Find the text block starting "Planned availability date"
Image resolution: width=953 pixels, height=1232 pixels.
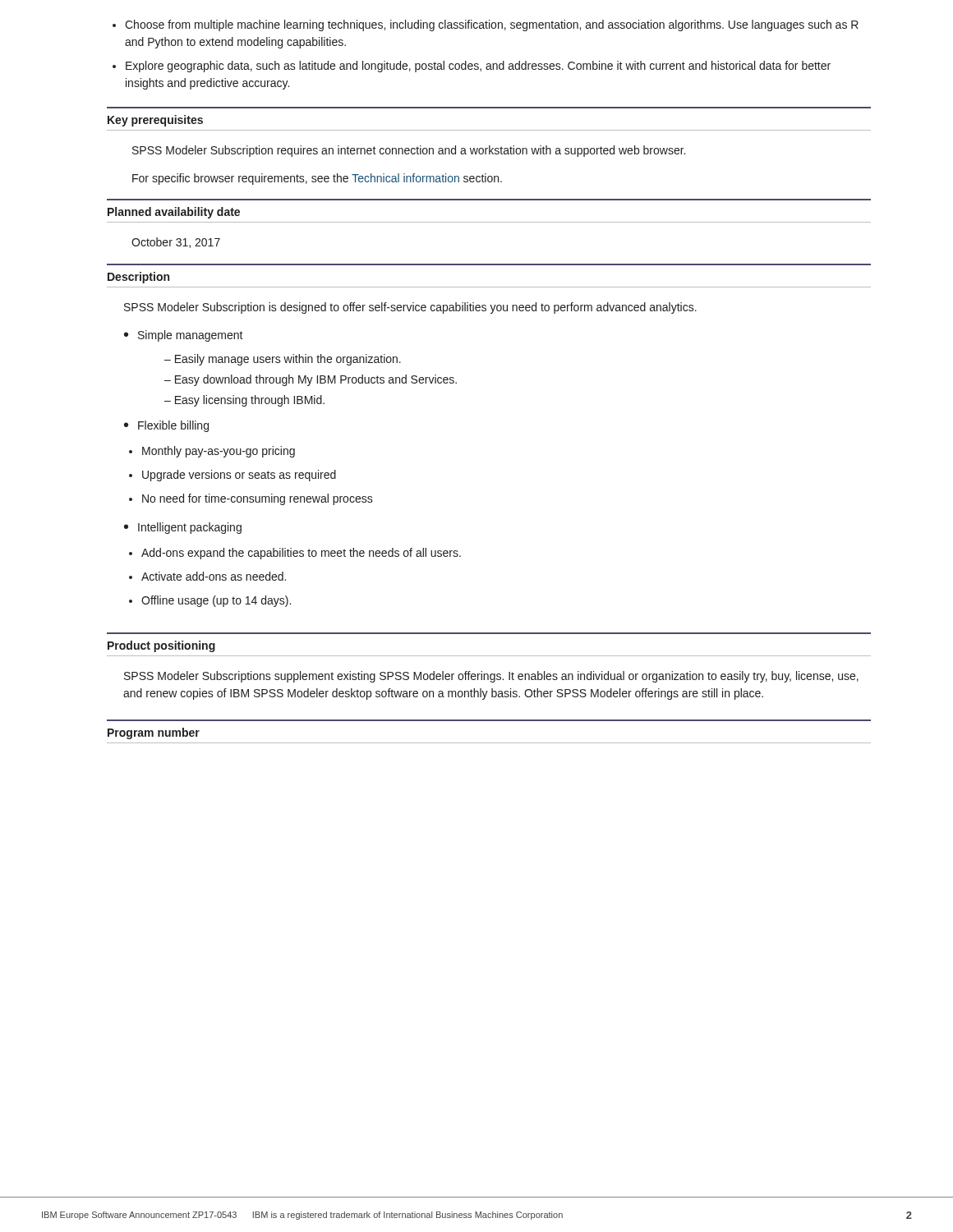point(174,212)
